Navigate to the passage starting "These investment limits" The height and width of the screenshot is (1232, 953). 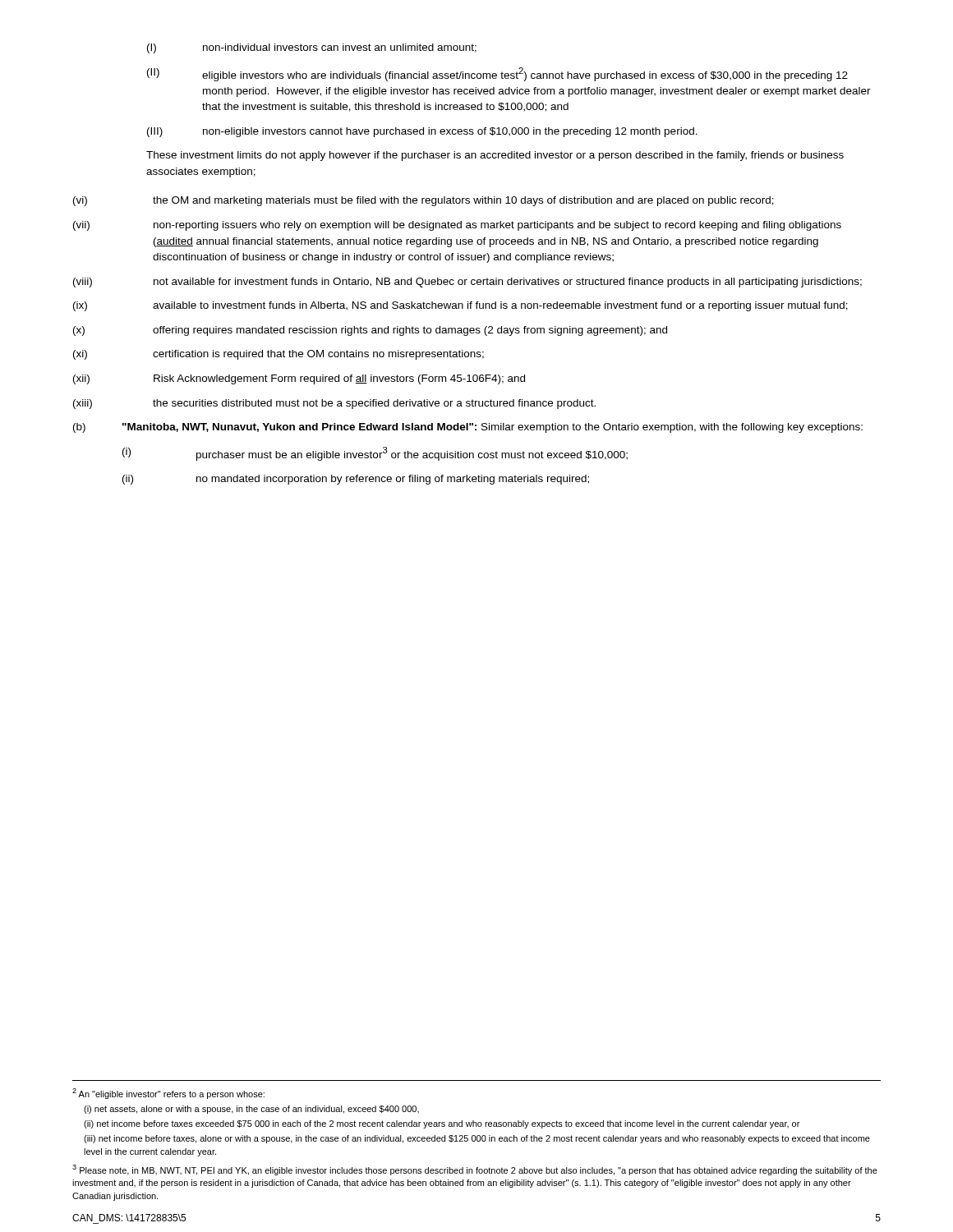point(495,163)
